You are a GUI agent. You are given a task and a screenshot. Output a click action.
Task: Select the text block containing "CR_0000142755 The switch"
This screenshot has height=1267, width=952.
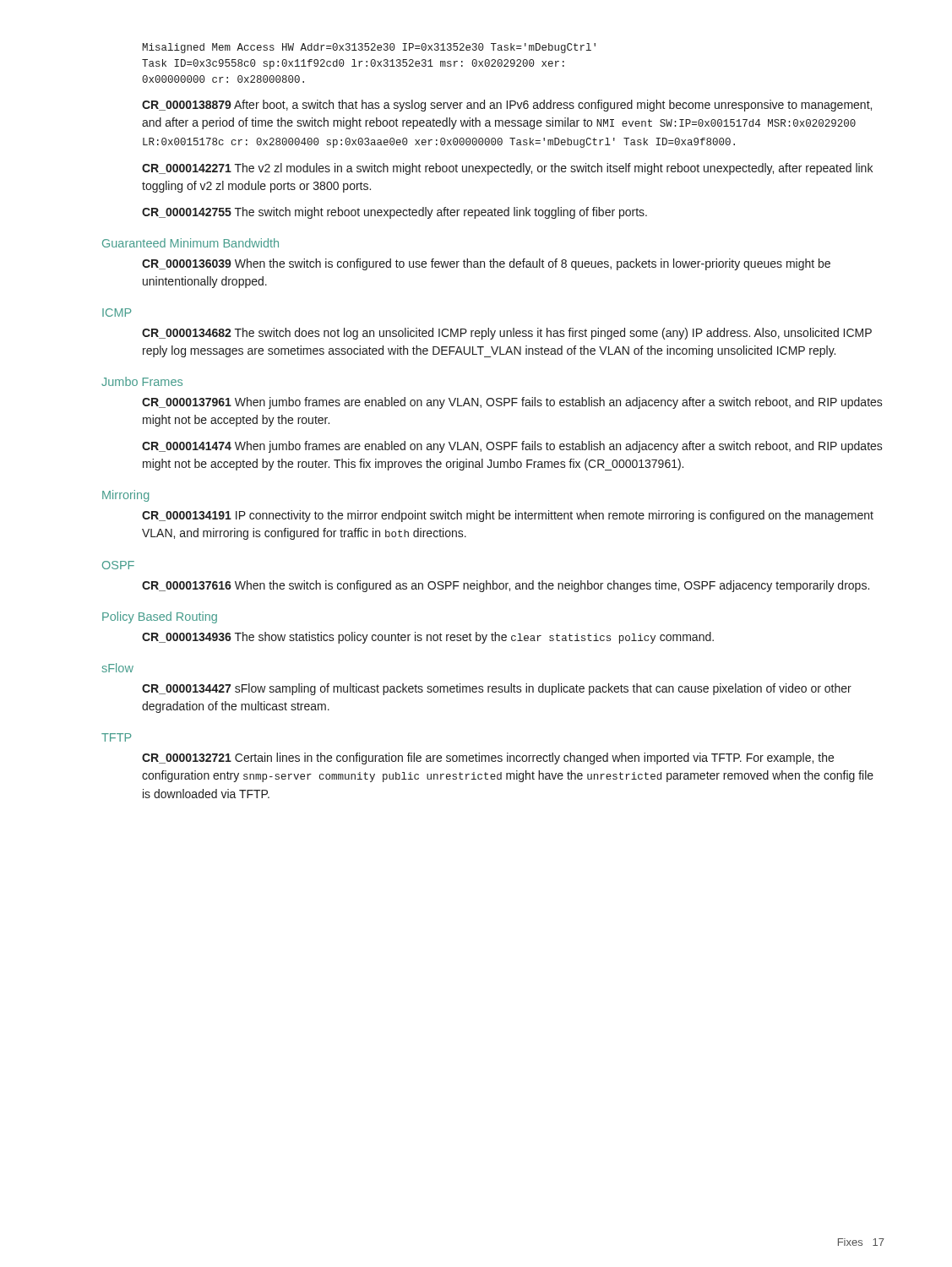(x=513, y=212)
